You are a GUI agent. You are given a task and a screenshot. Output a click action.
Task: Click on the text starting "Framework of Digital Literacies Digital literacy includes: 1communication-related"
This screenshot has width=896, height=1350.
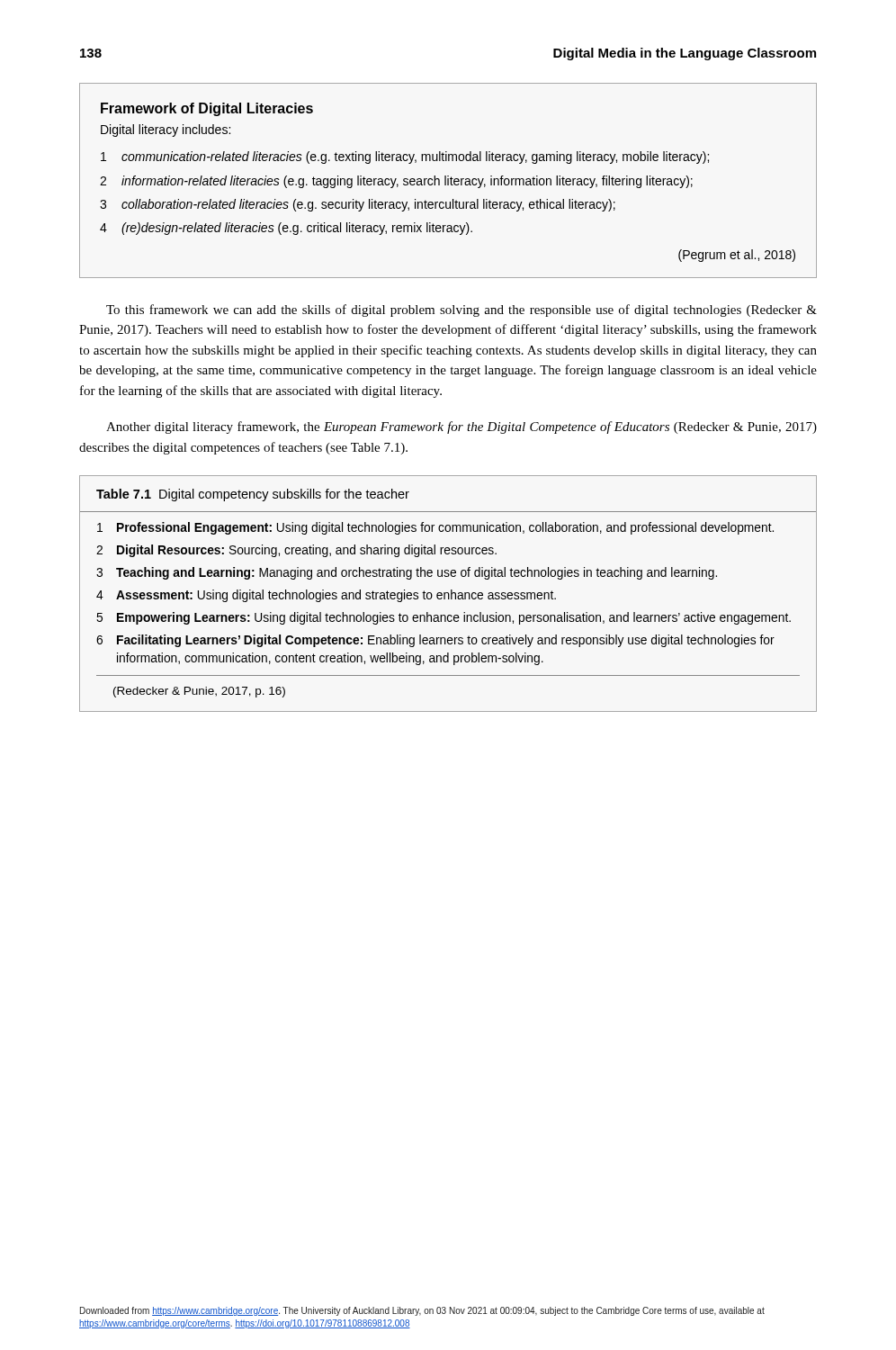[448, 181]
